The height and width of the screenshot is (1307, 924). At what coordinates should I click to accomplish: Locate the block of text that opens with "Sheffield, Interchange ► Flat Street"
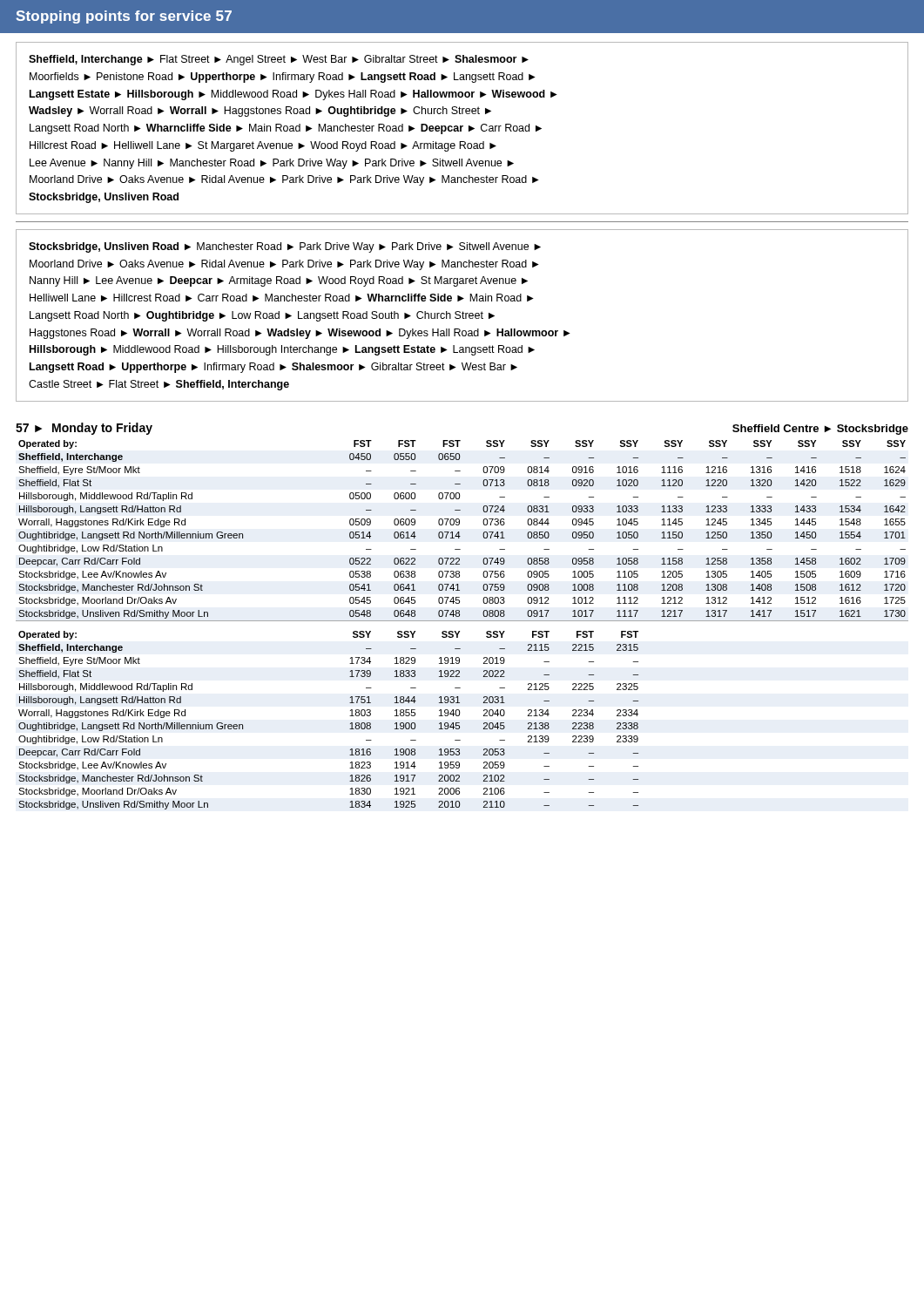[294, 128]
